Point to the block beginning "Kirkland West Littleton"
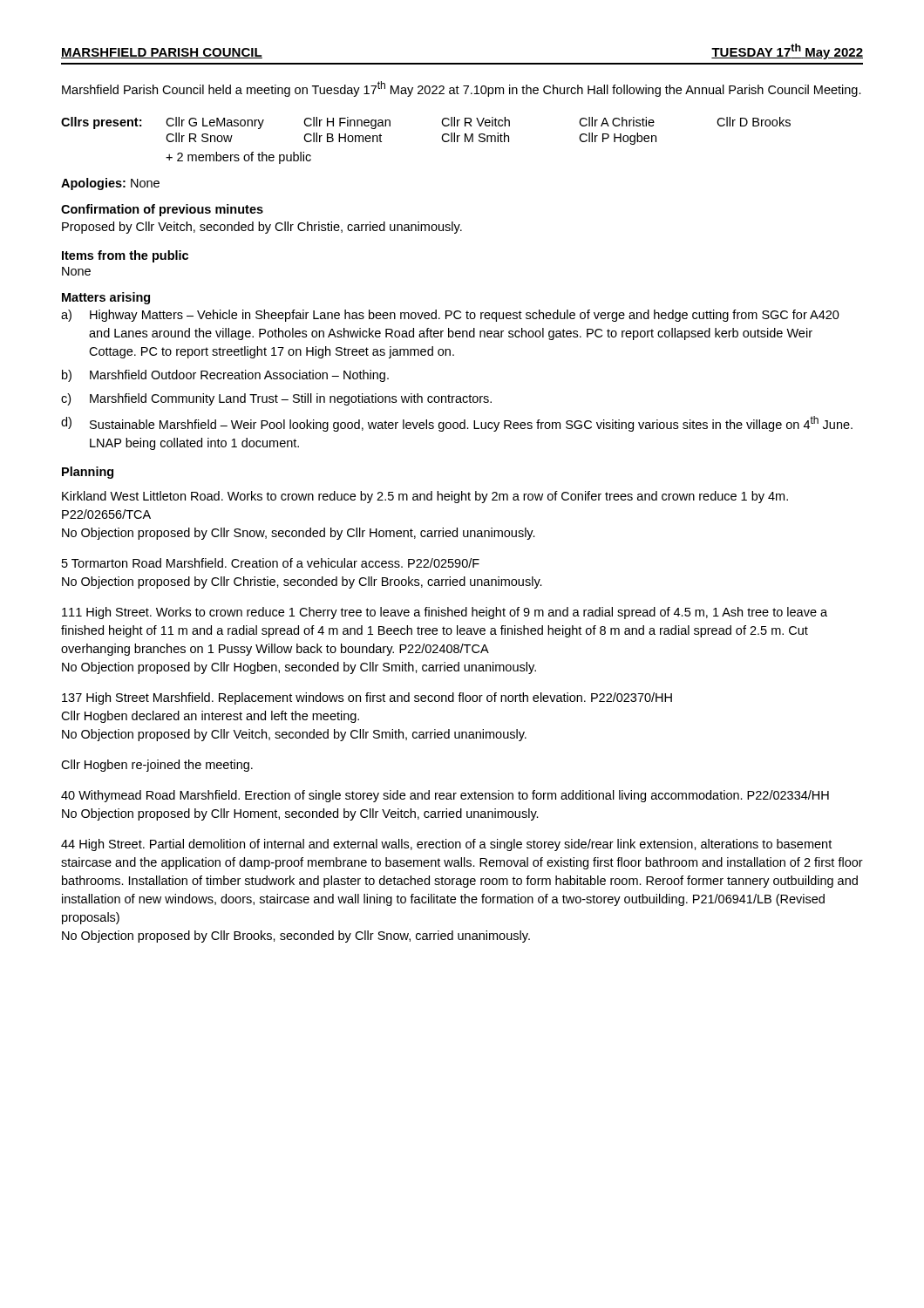 425,497
